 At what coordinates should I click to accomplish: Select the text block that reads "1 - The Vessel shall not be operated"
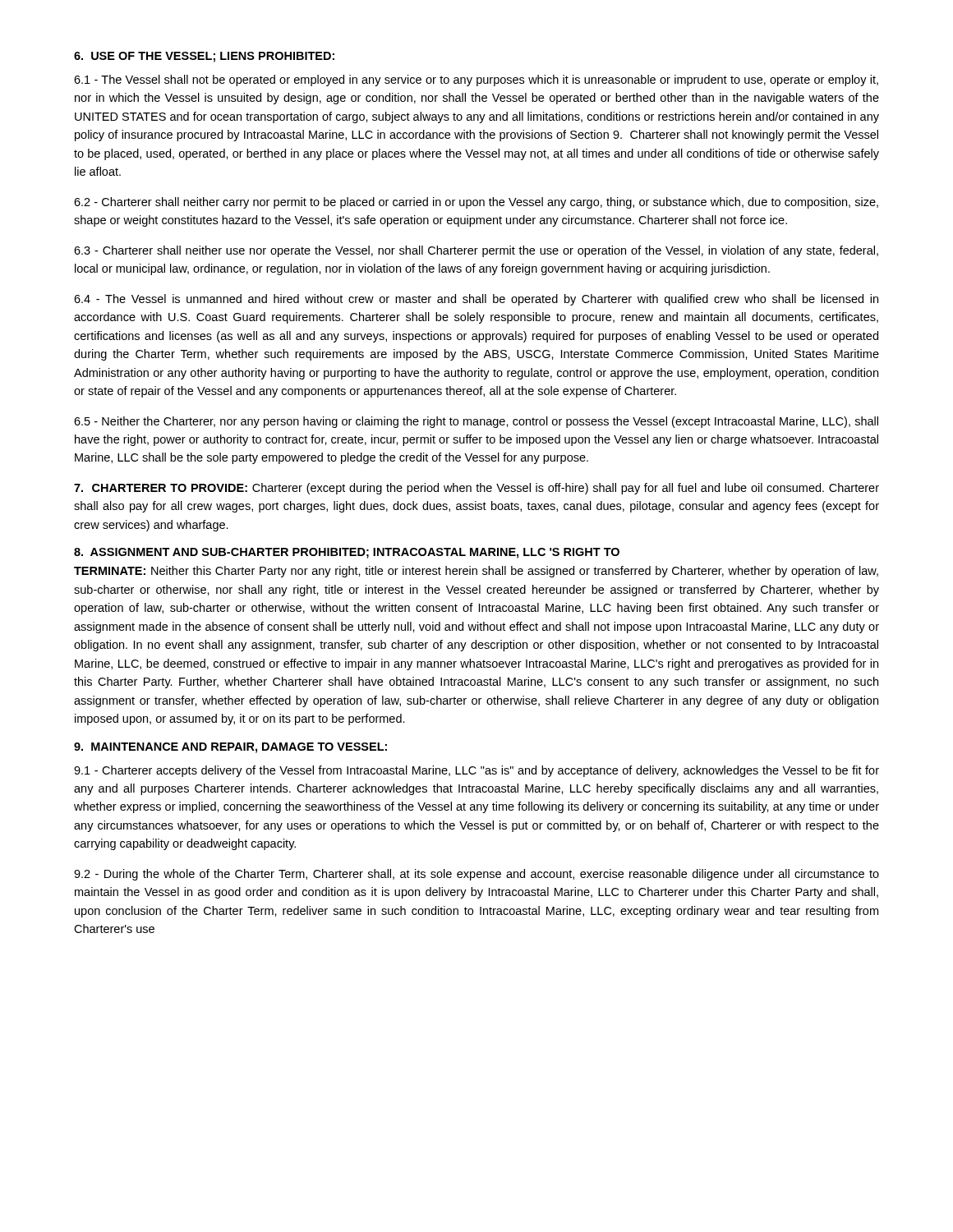[x=476, y=126]
